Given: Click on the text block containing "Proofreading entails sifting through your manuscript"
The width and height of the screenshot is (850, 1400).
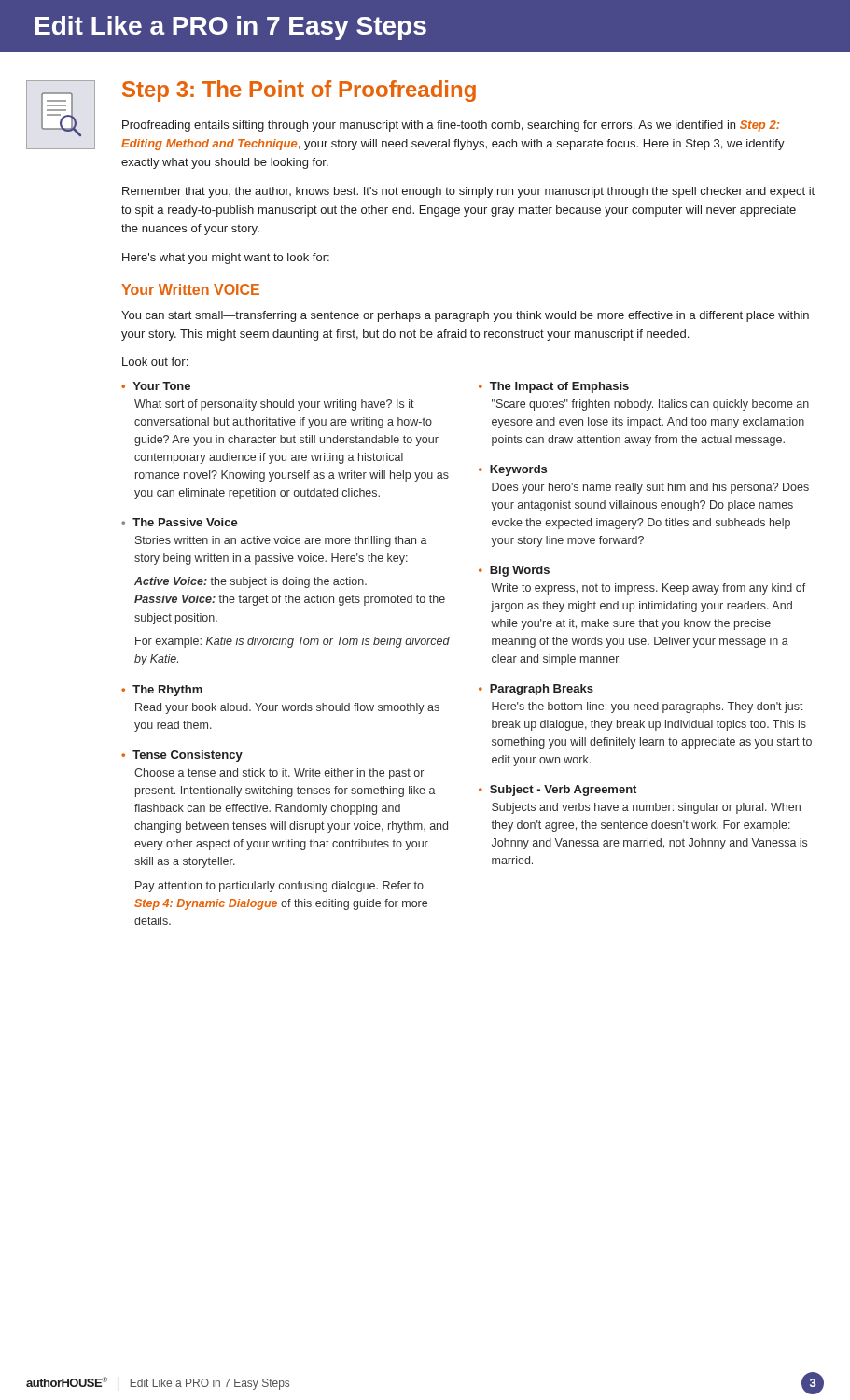Looking at the screenshot, I should [x=453, y=143].
